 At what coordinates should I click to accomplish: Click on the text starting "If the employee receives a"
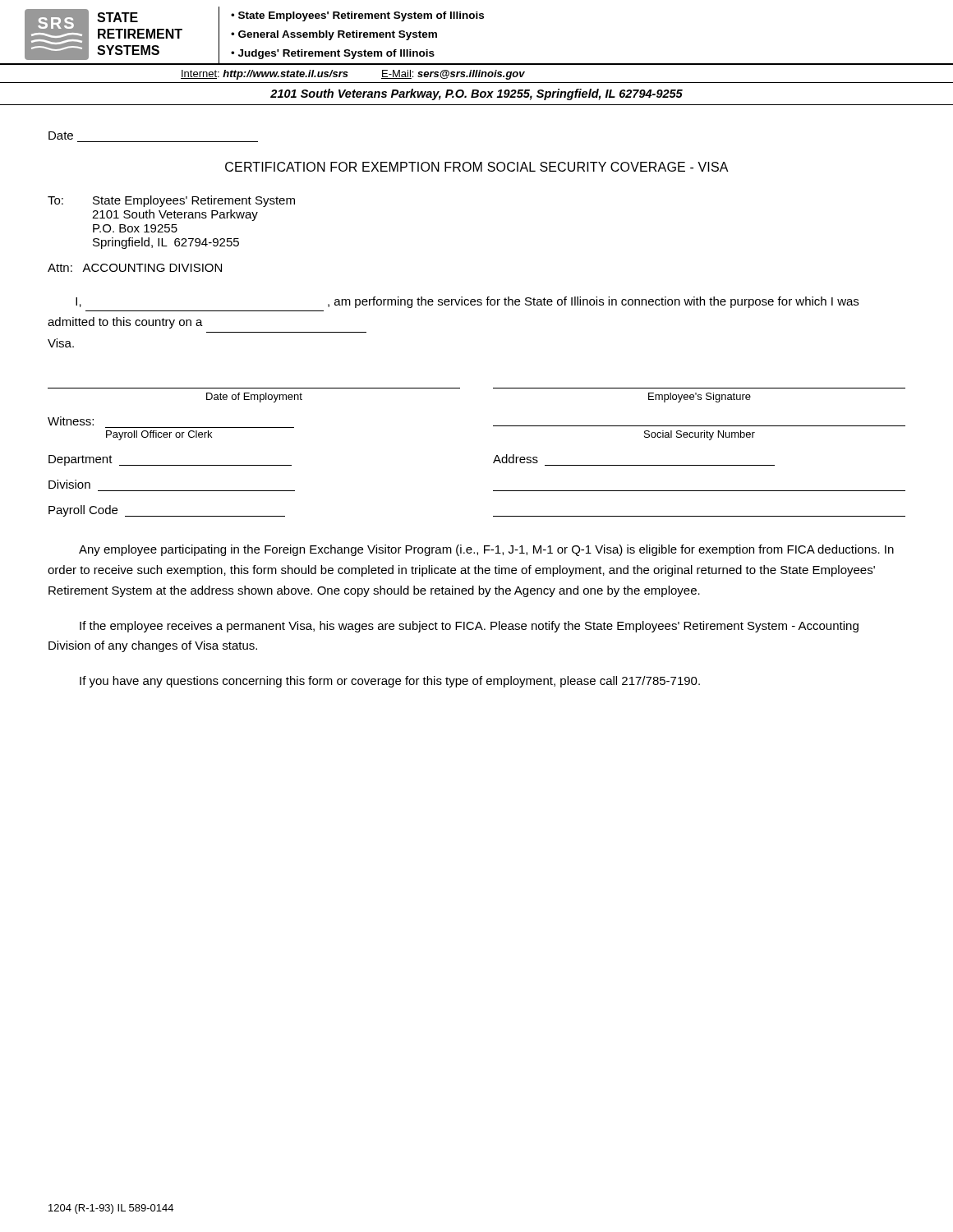tap(453, 635)
